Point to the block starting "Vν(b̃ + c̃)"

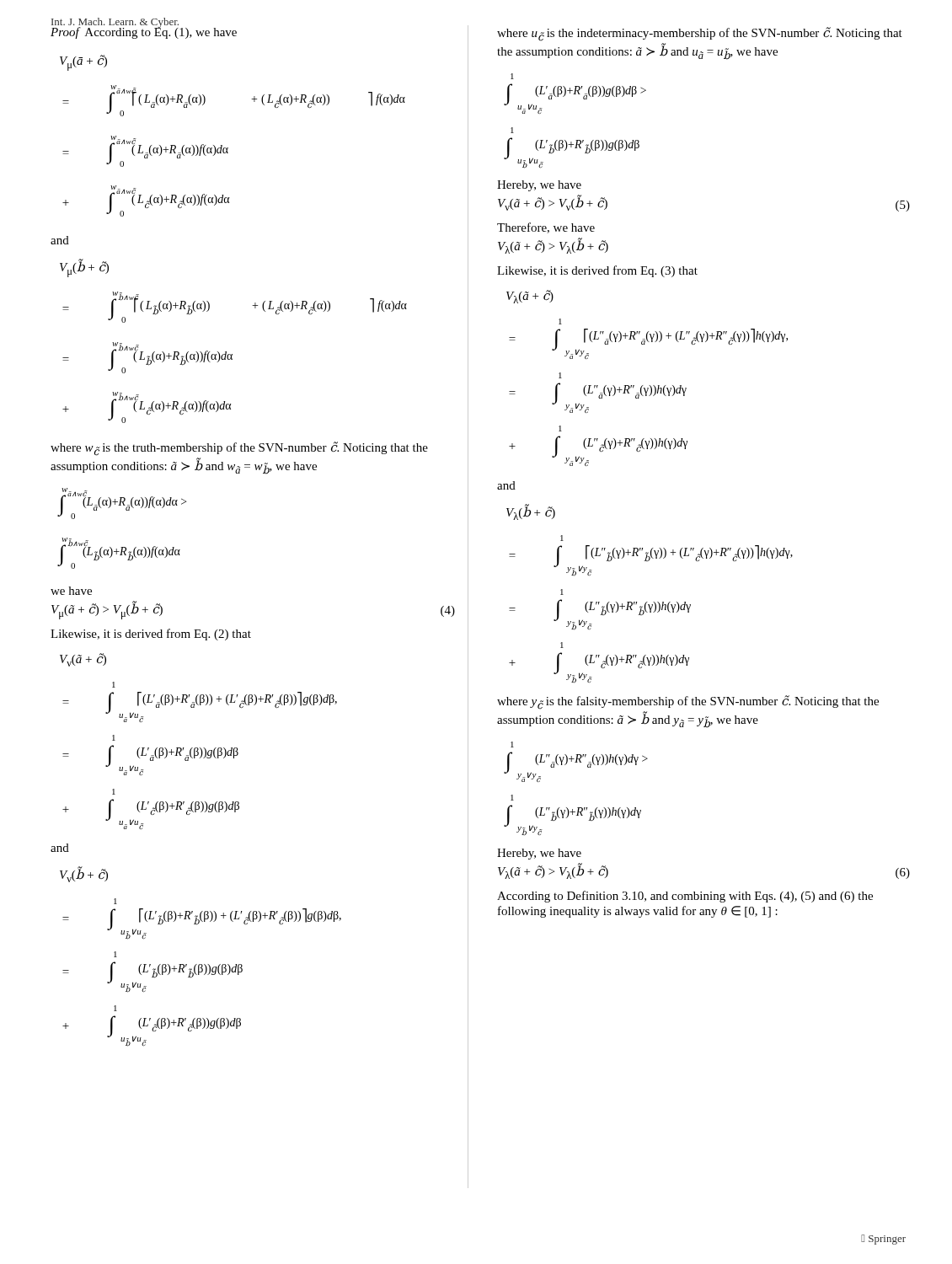[x=240, y=957]
